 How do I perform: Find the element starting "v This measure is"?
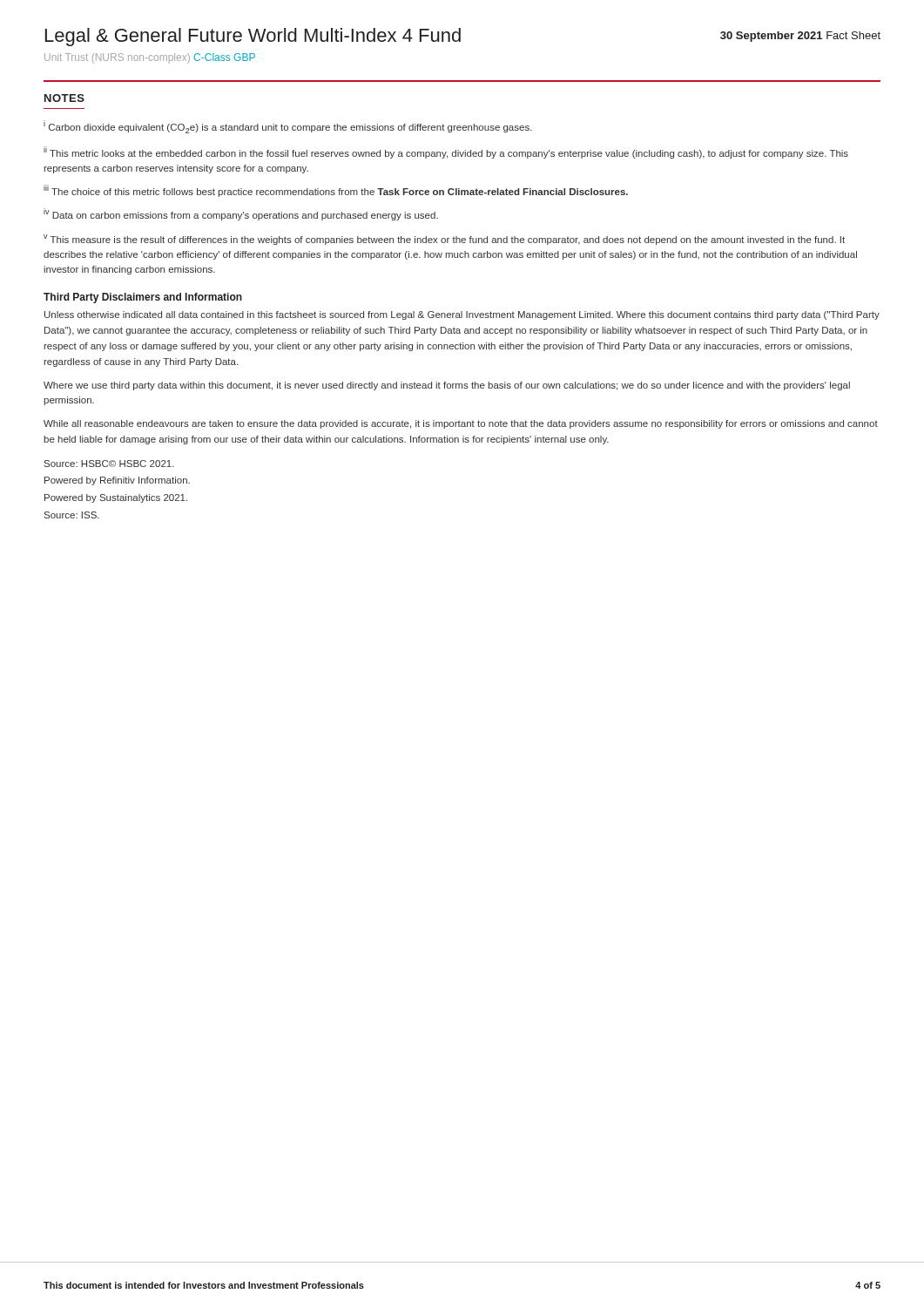pyautogui.click(x=451, y=253)
